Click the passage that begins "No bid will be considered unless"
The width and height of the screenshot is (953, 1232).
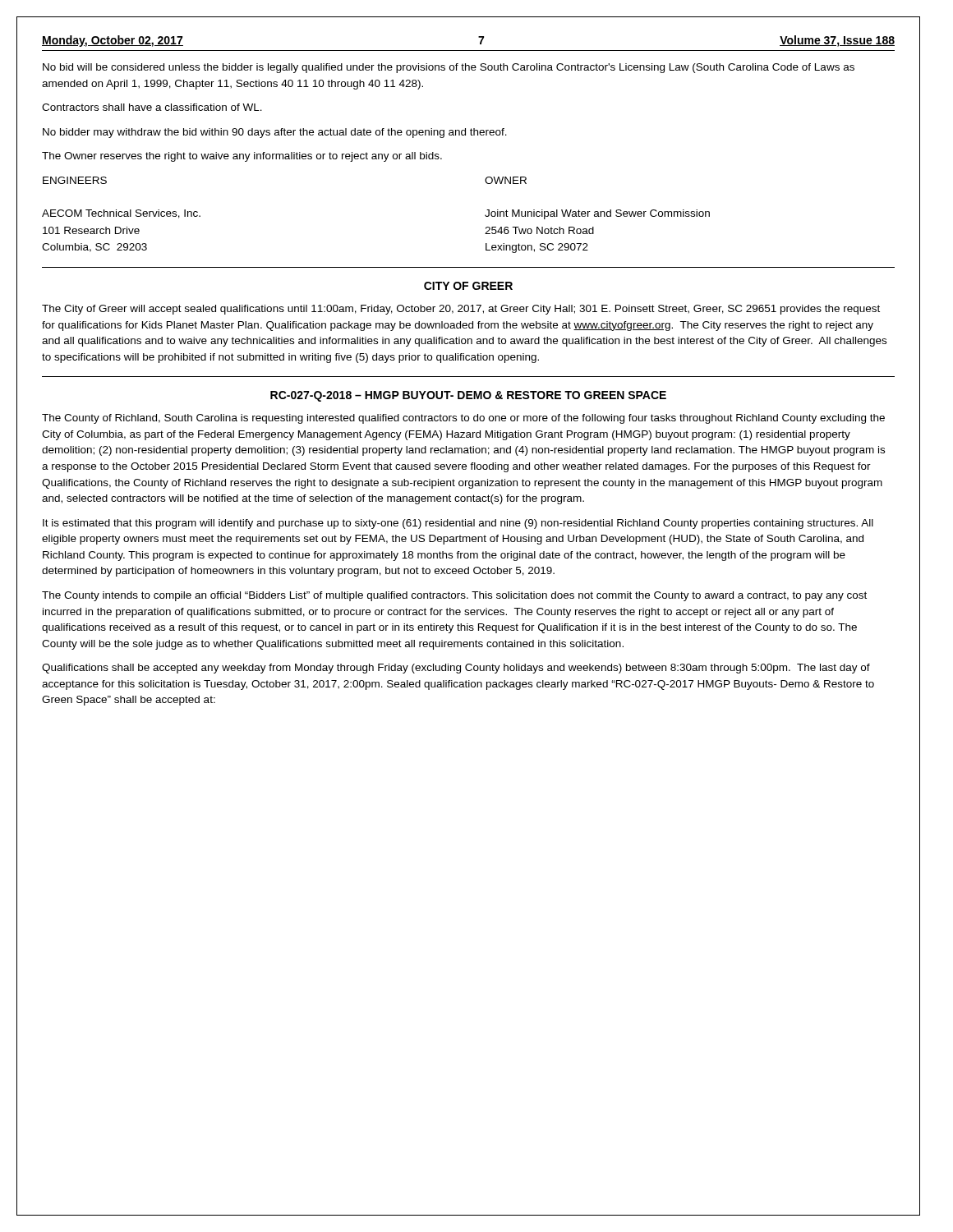coord(448,75)
